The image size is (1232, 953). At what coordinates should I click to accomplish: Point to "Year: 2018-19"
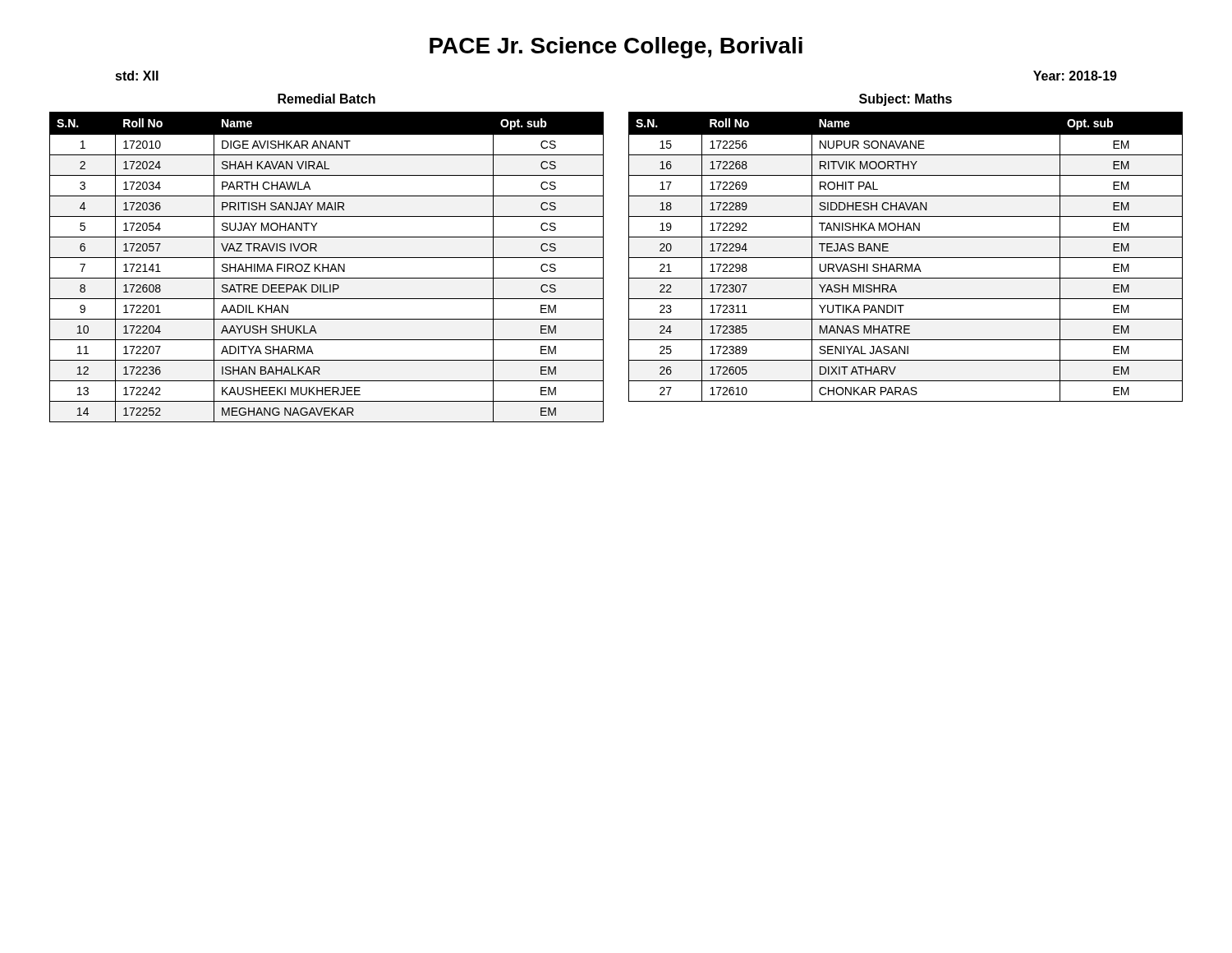(x=1075, y=76)
